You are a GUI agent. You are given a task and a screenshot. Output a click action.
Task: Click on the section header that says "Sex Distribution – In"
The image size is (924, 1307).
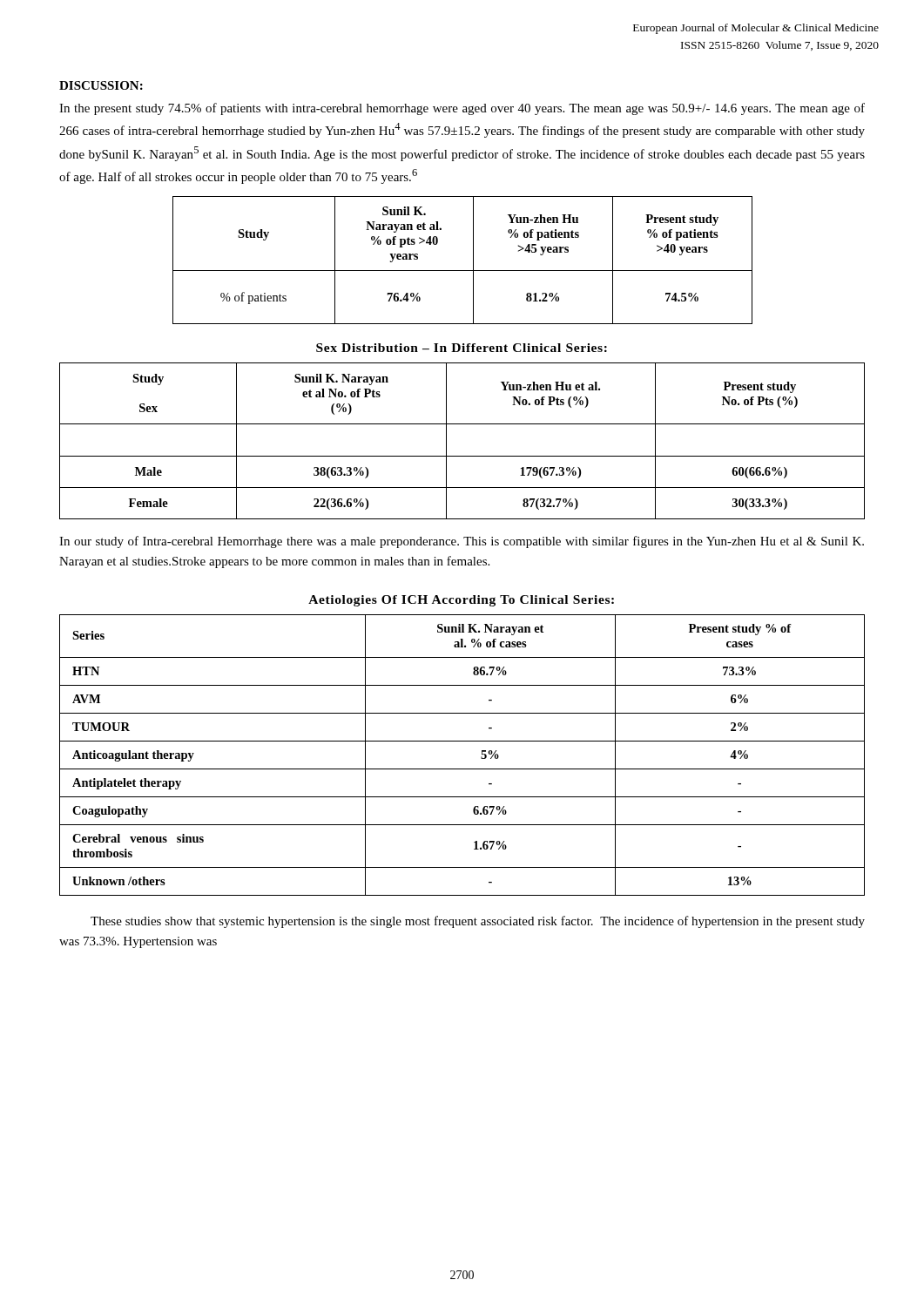point(462,347)
